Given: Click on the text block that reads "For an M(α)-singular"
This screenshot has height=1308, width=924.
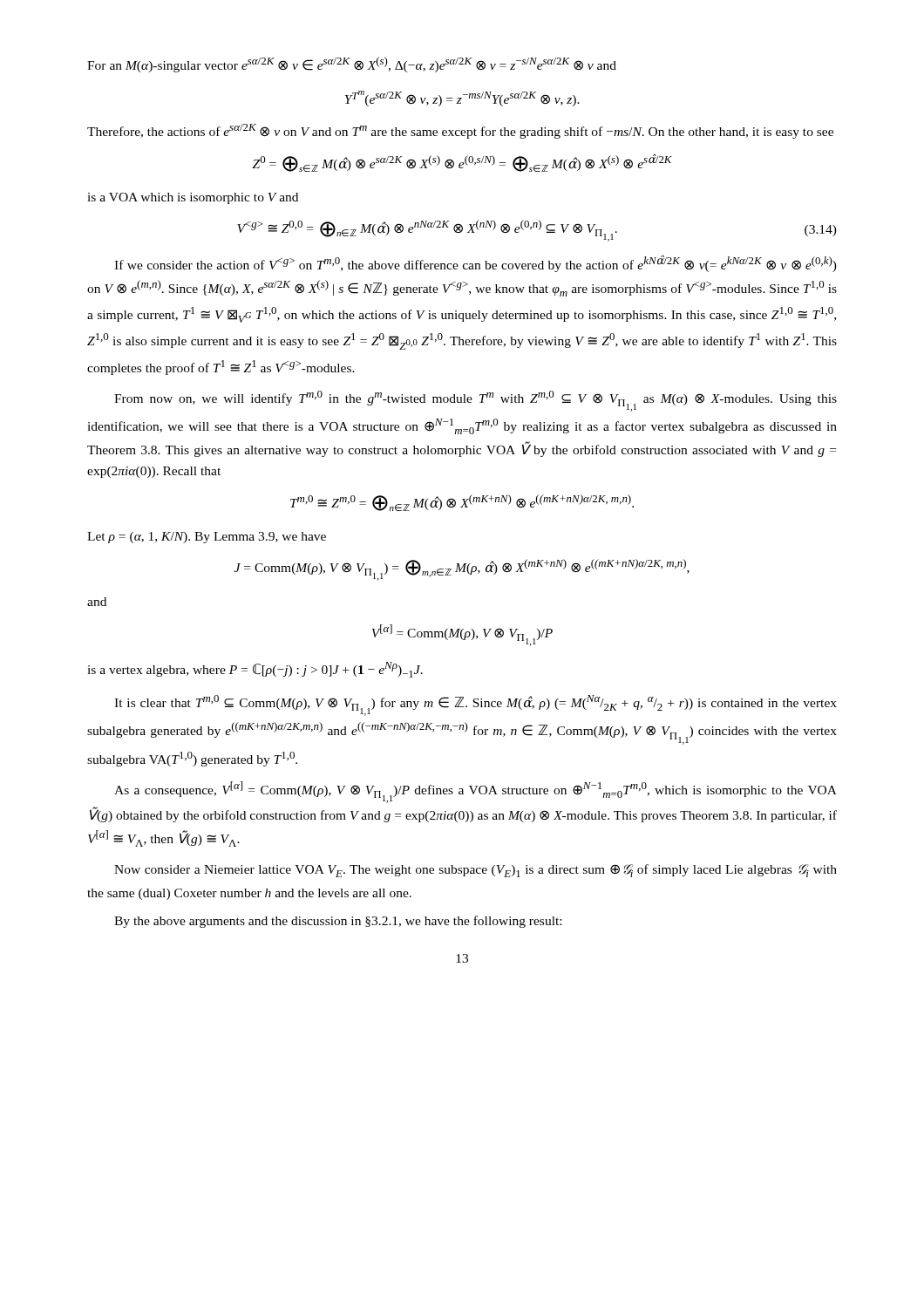Looking at the screenshot, I should 462,64.
